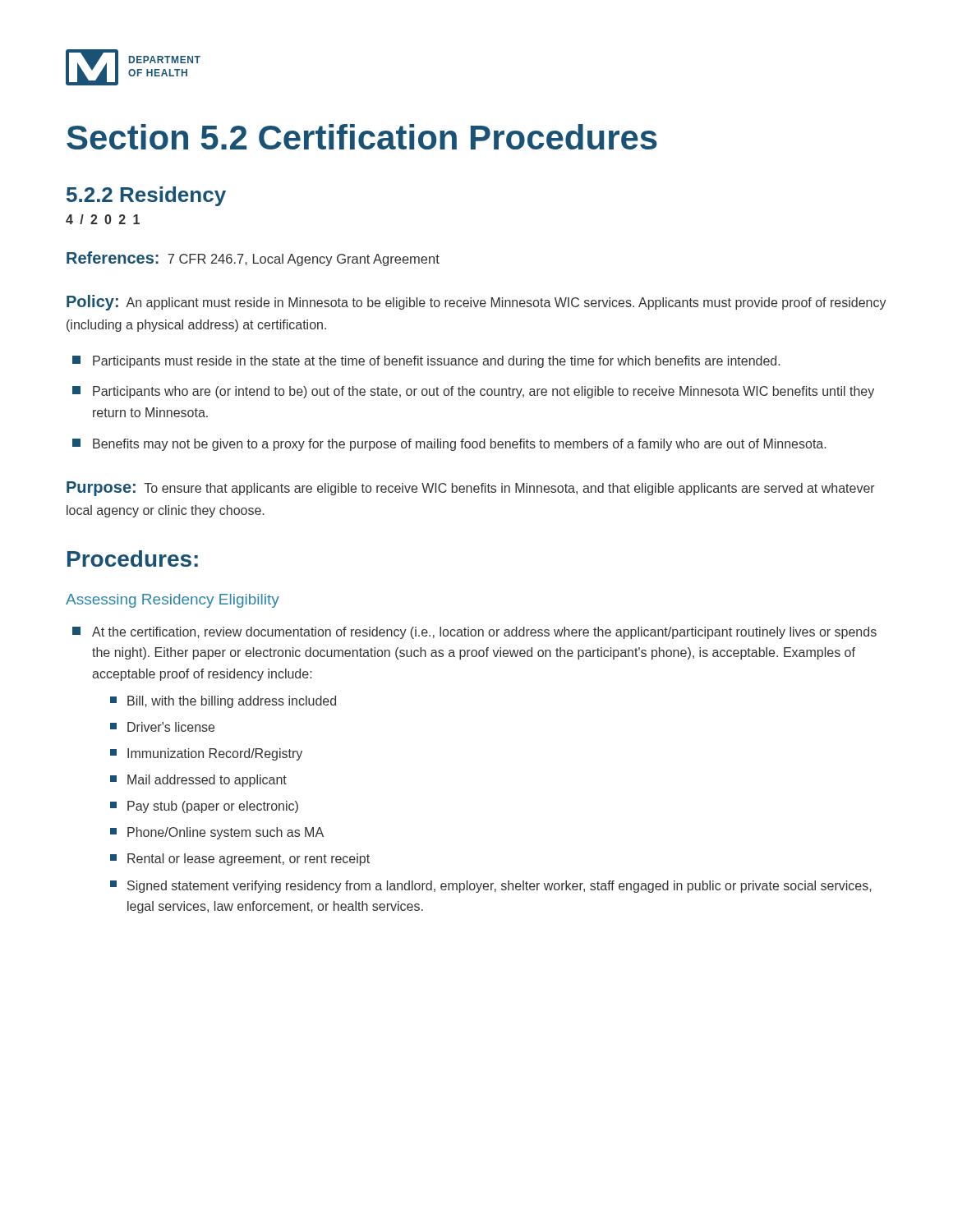Find the block on this page that starts "Participants who are (or intend to"

coord(480,403)
